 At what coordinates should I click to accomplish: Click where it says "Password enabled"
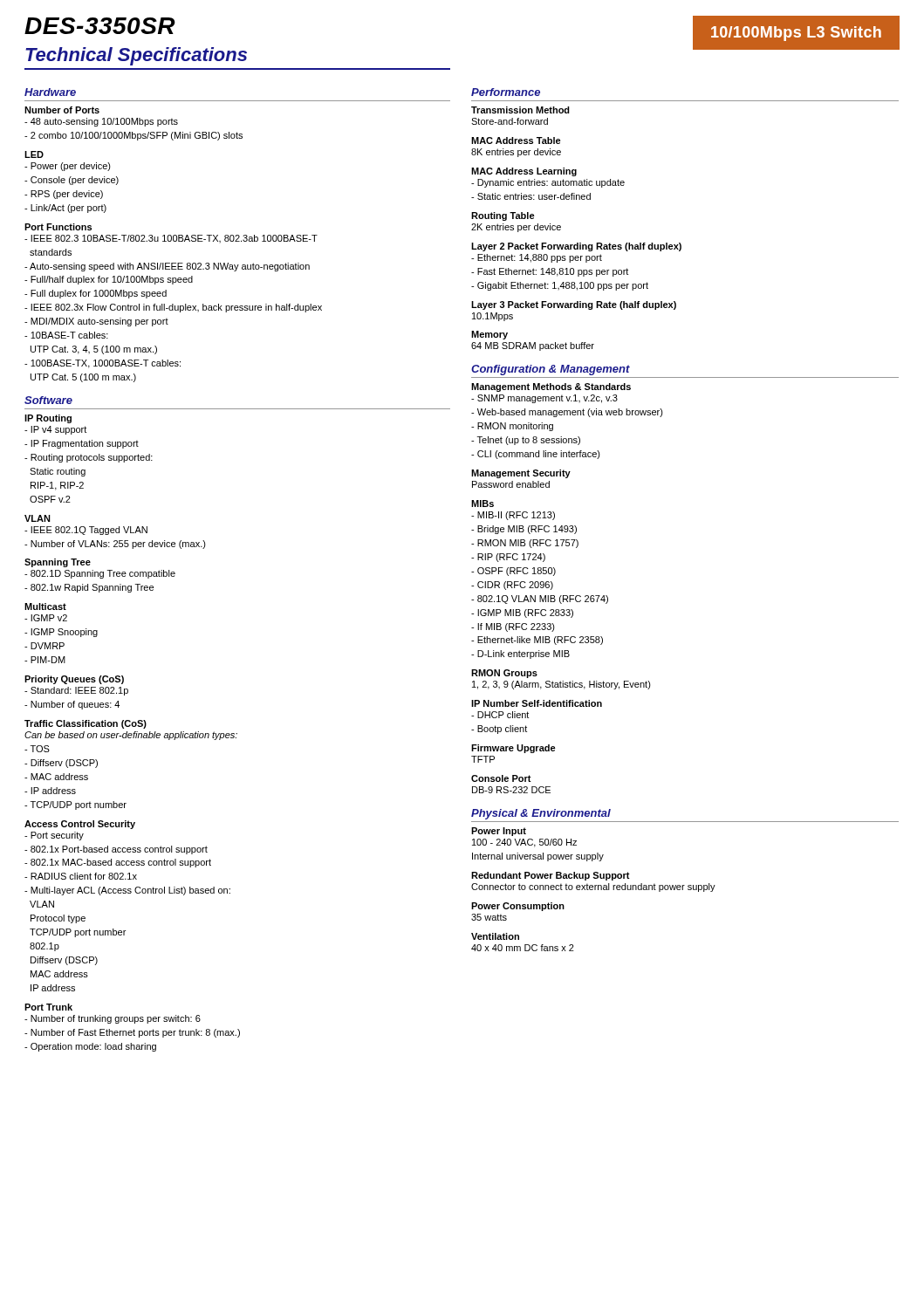(x=511, y=484)
